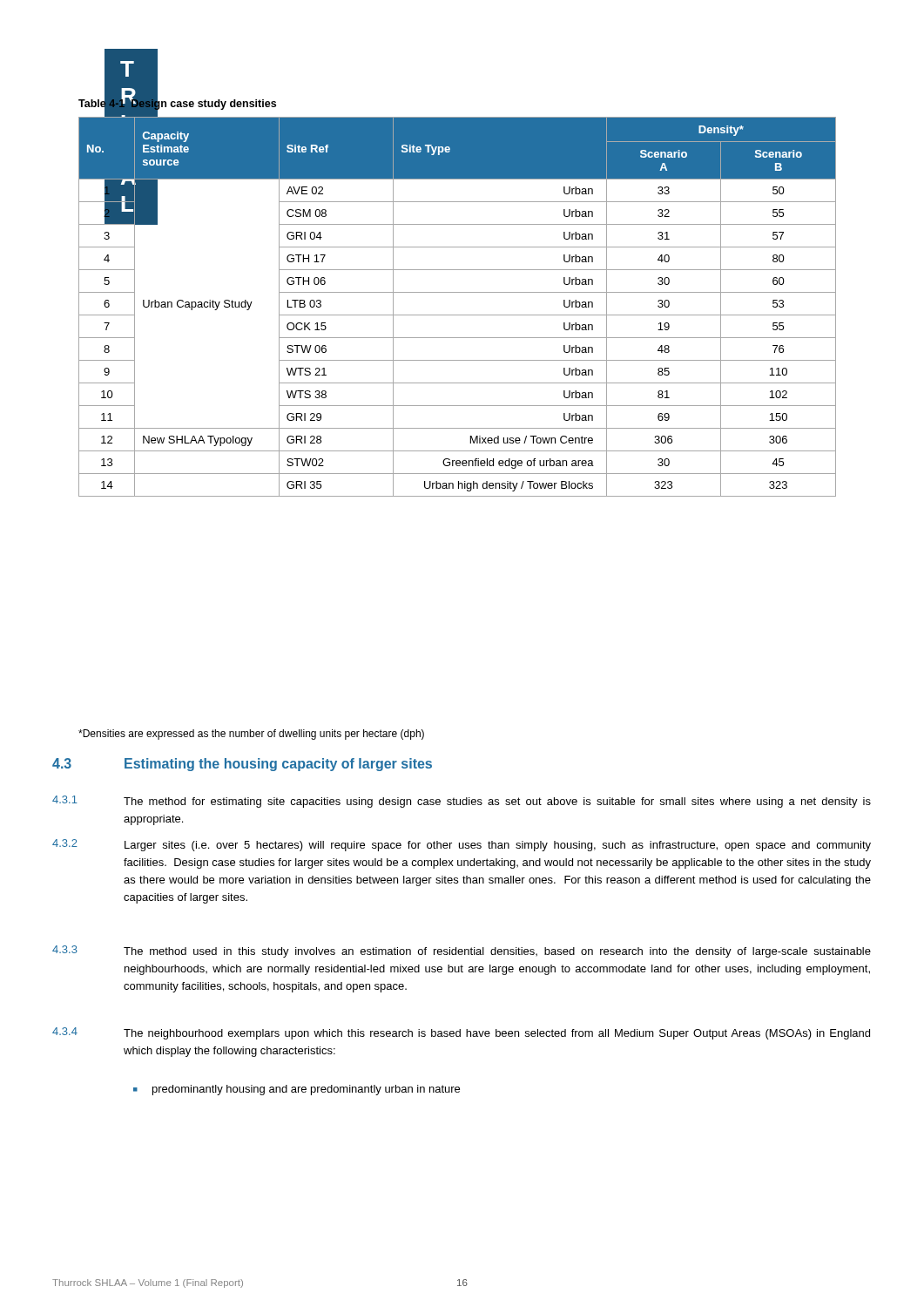The height and width of the screenshot is (1307, 924).
Task: Point to the passage starting "4.3 Estimating the housing"
Action: click(242, 764)
